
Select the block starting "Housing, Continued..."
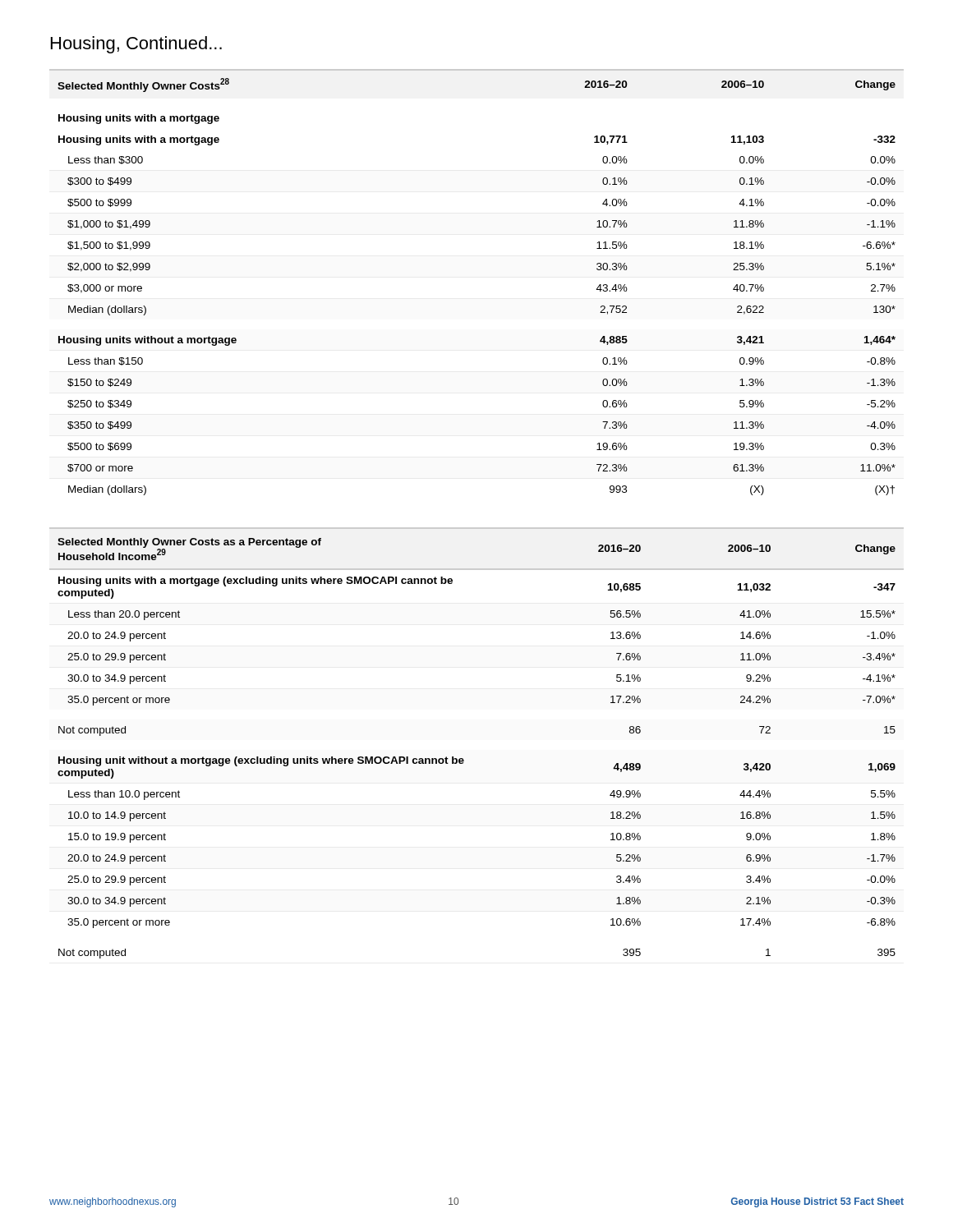pyautogui.click(x=136, y=43)
